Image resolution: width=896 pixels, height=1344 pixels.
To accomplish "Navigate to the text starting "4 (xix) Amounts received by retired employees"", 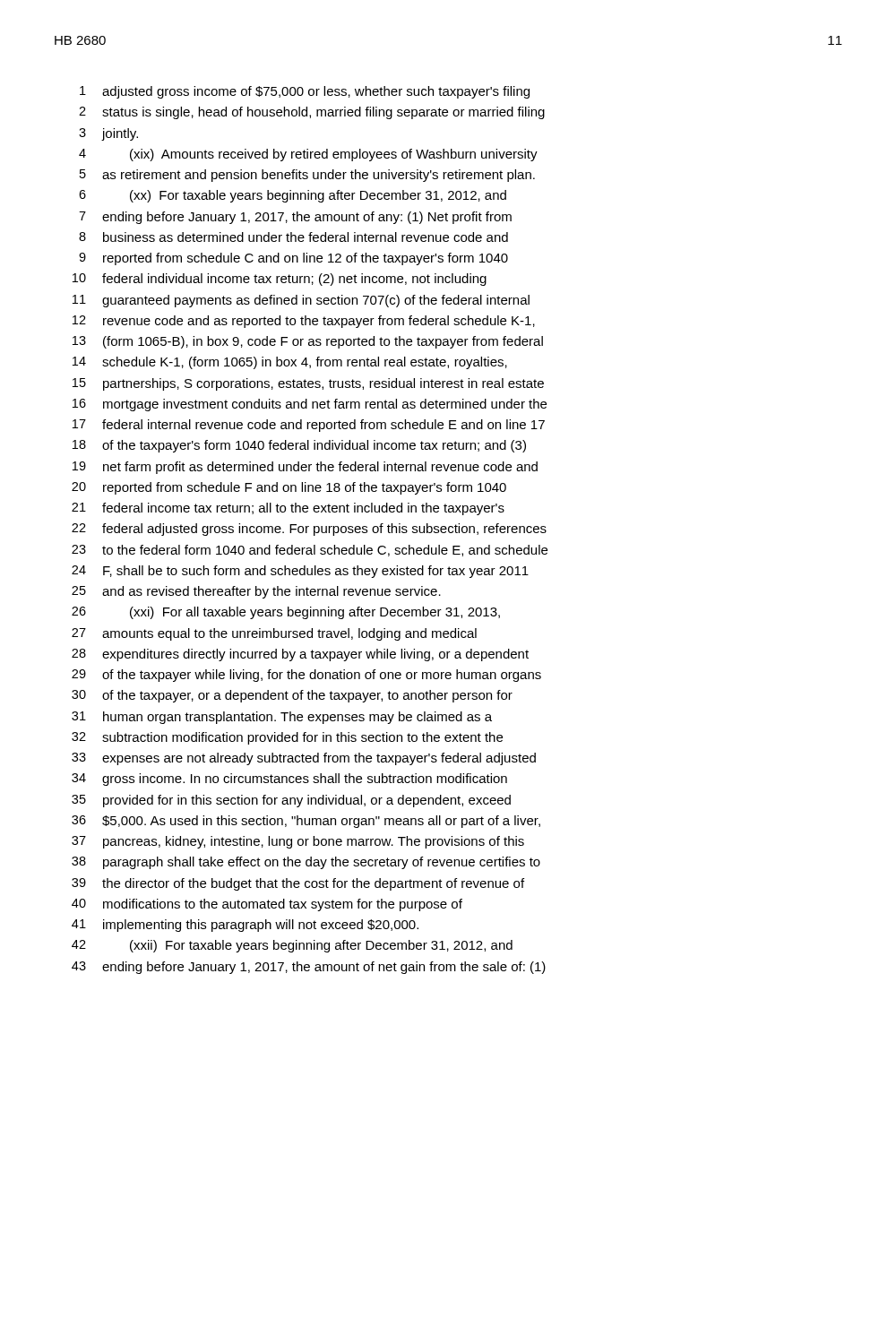I will (448, 164).
